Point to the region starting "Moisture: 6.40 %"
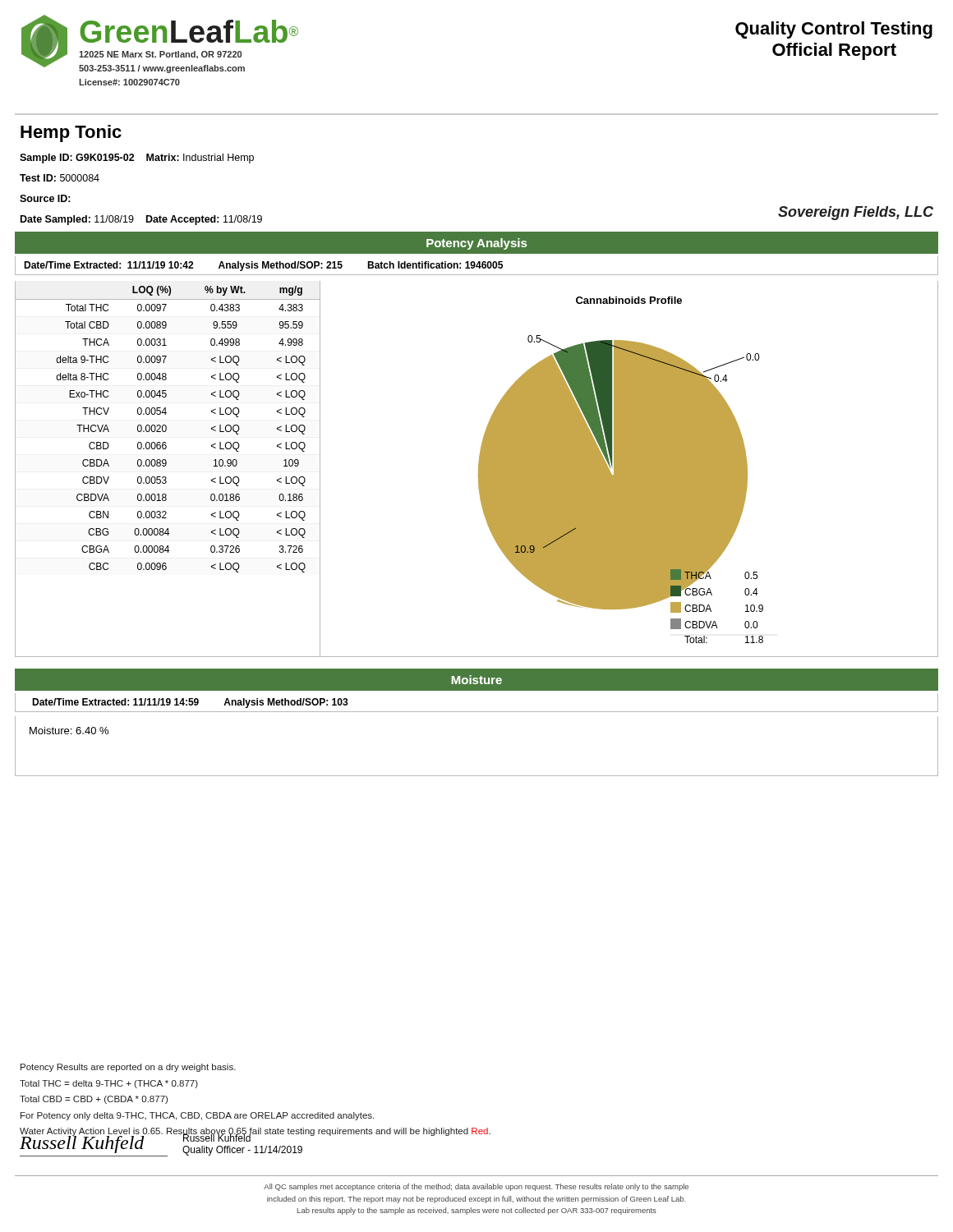Viewport: 953px width, 1232px height. point(69,731)
